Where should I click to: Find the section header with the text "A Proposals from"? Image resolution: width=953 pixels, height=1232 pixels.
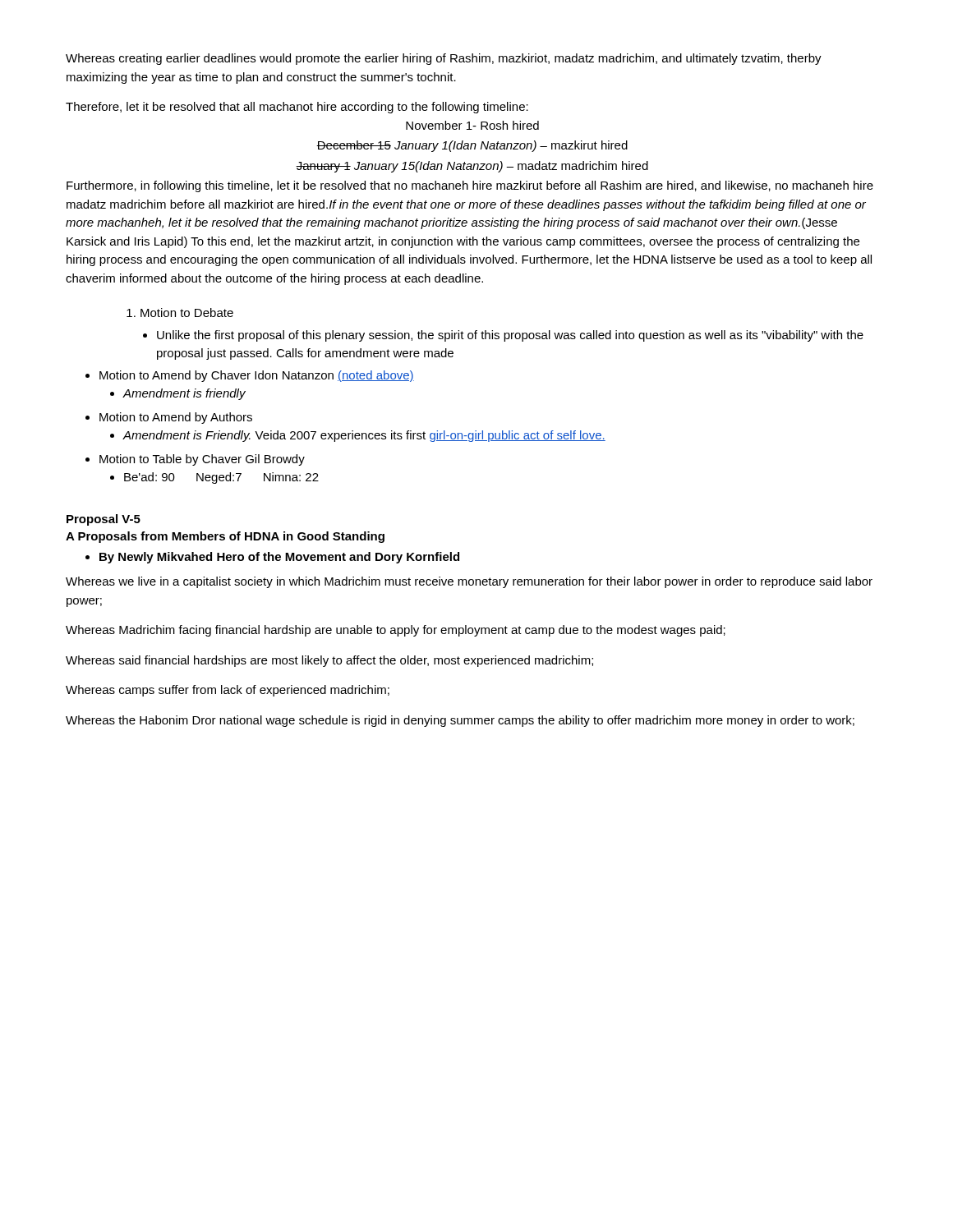[225, 535]
